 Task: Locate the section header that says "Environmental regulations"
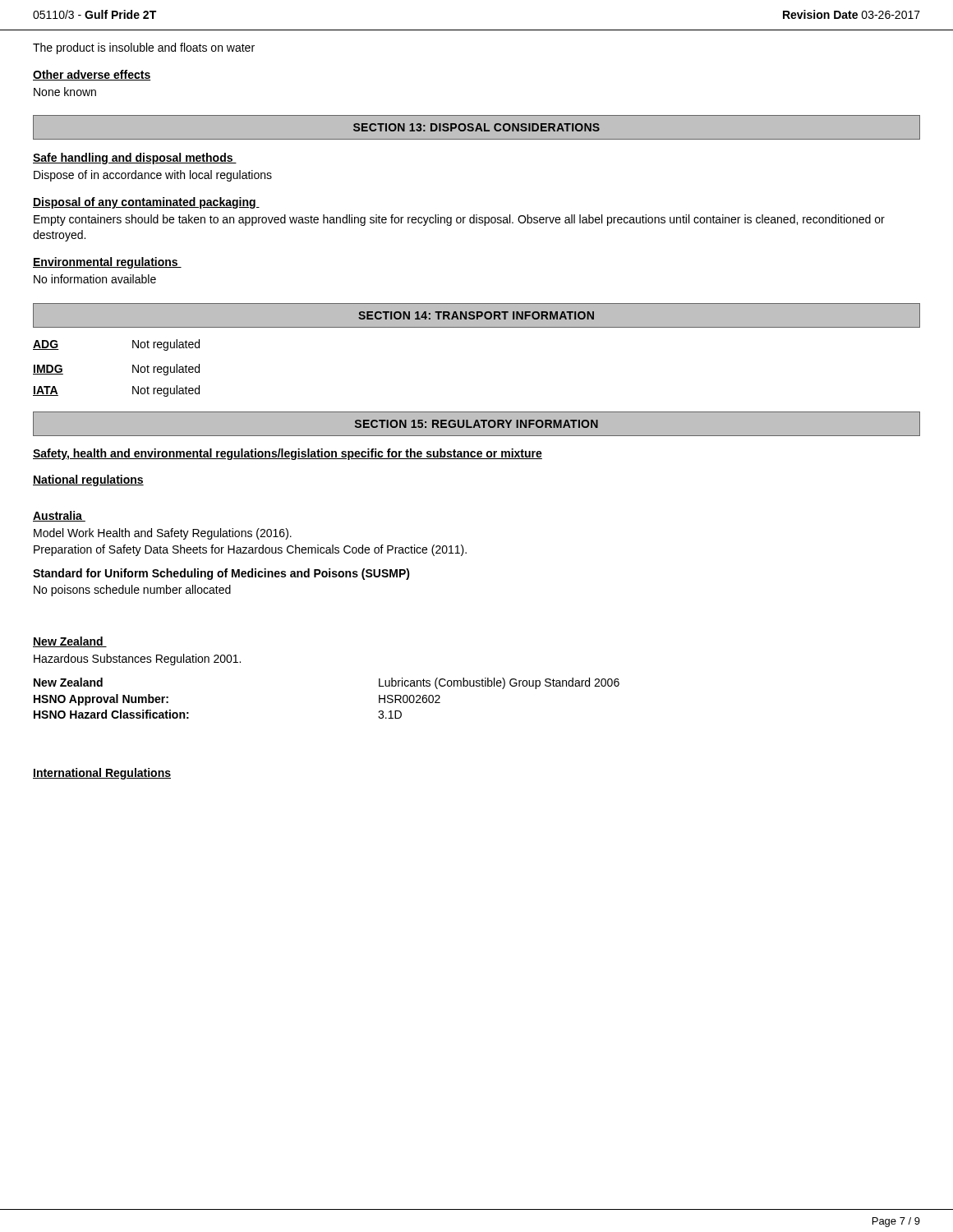click(107, 262)
